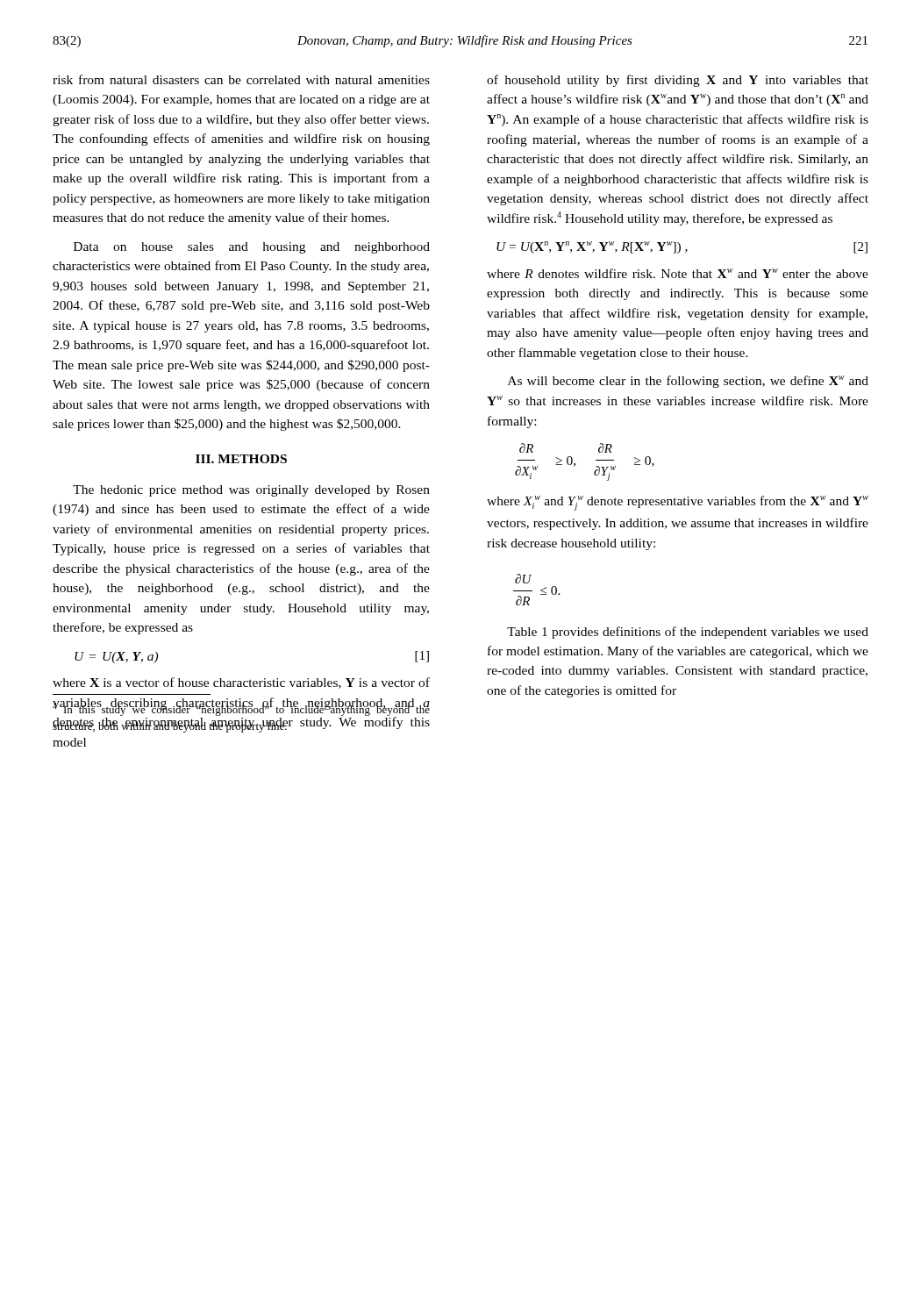
Task: Click on the passage starting "As will become clear in the"
Action: 678,401
